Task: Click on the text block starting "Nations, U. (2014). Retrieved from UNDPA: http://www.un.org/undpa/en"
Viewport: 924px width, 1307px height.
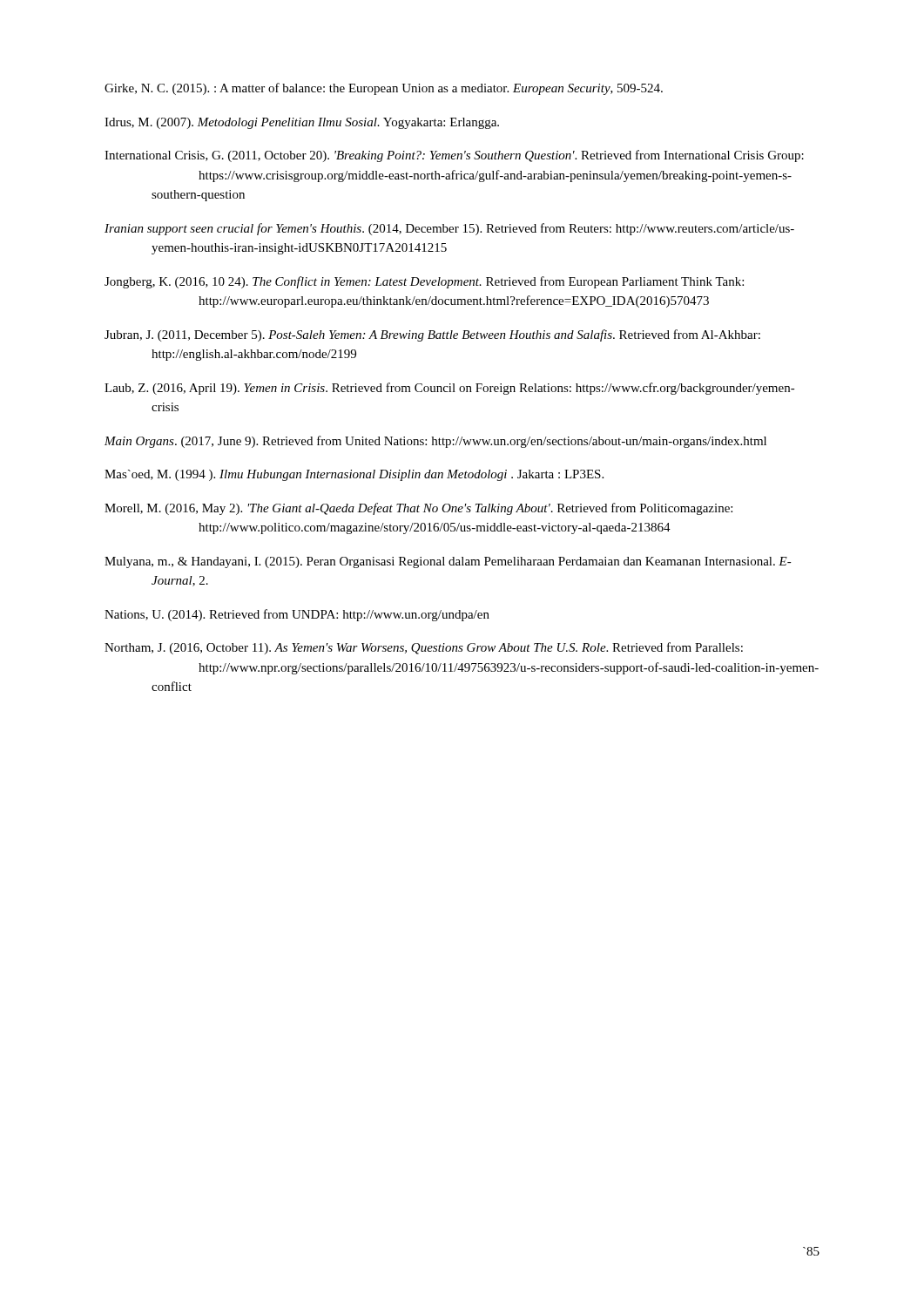Action: point(462,614)
